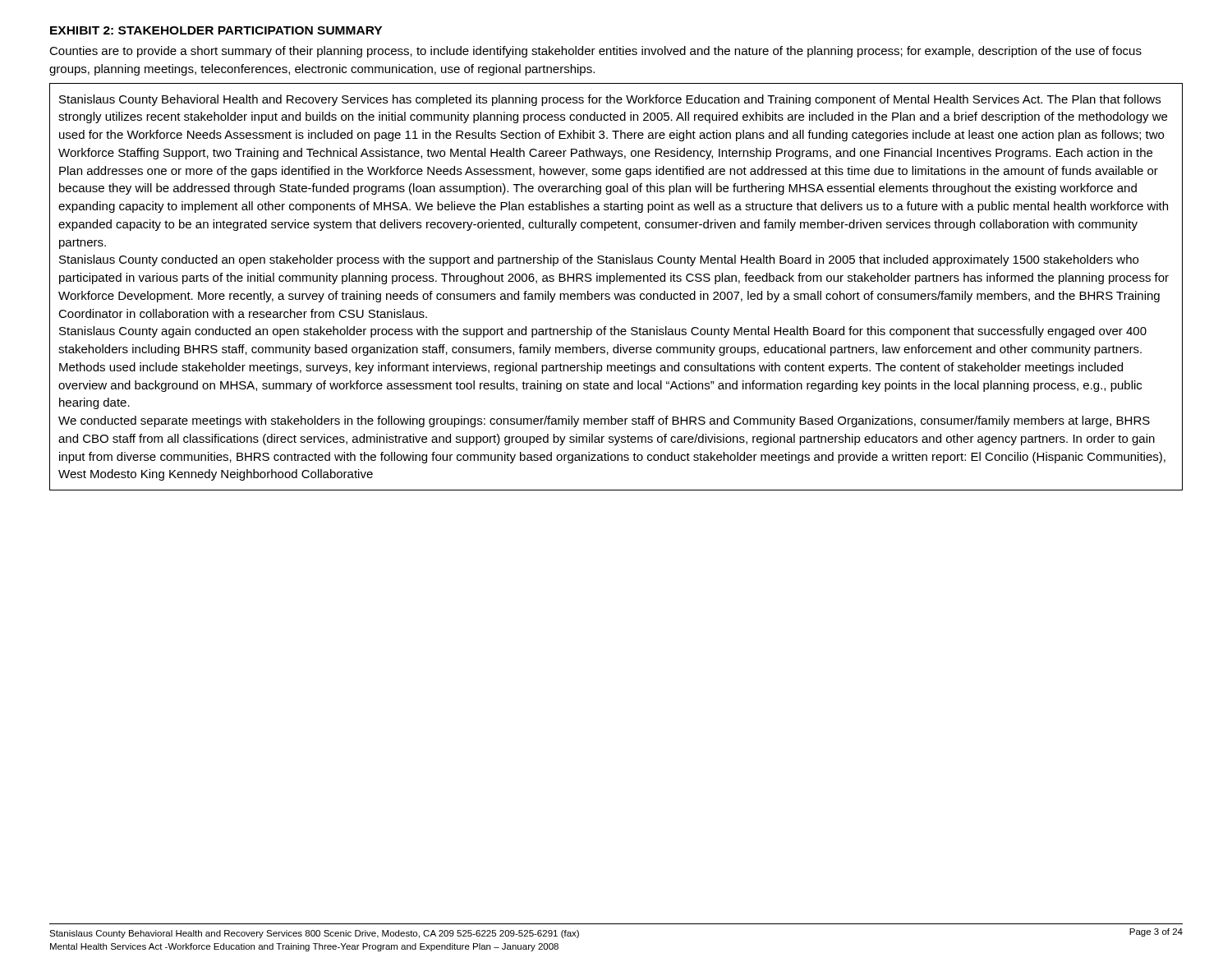The width and height of the screenshot is (1232, 953).
Task: Where is the passage that starts "Stanislaus County conducted an"?
Action: pyautogui.click(x=616, y=286)
